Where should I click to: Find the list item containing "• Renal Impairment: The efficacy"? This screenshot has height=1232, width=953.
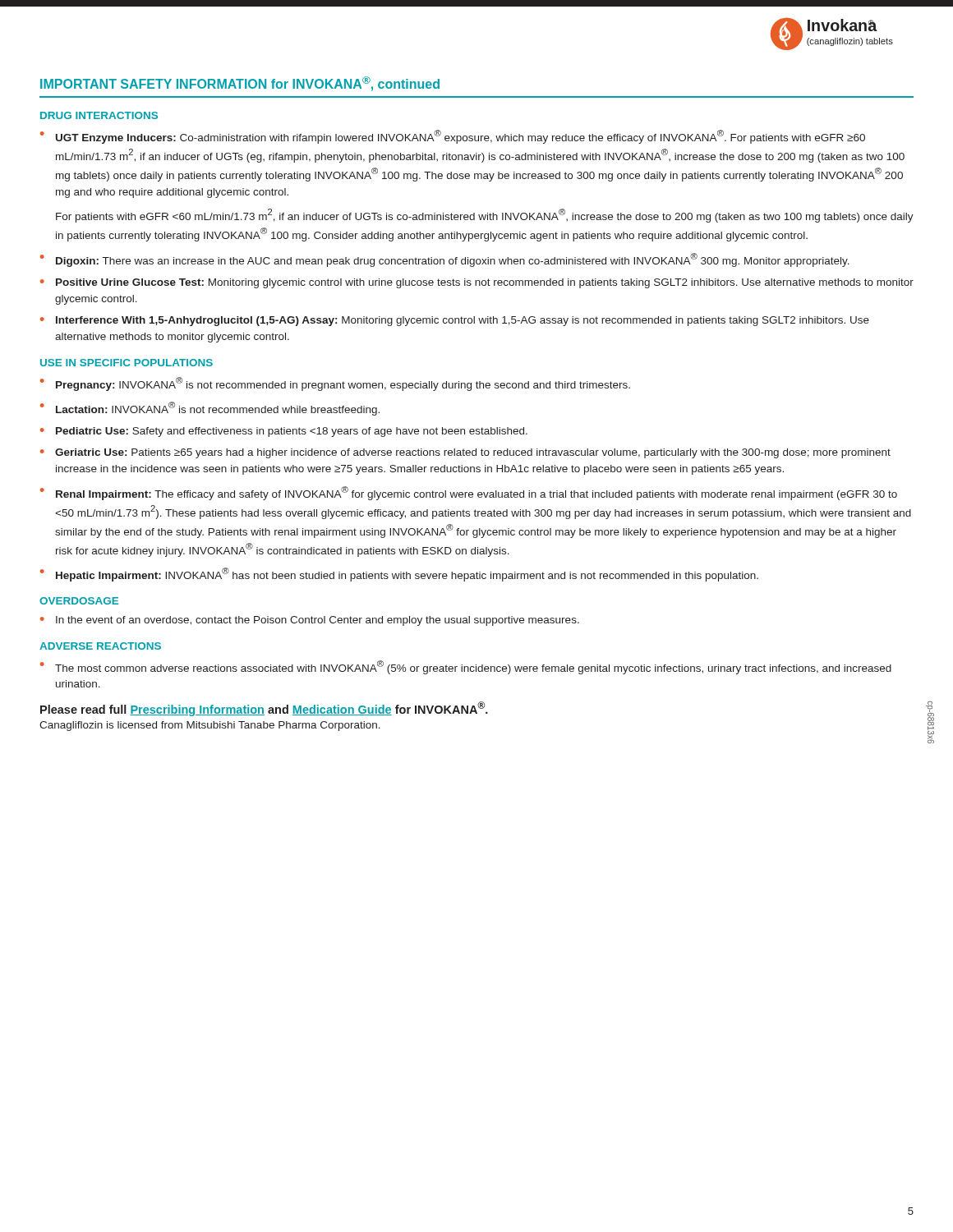click(x=476, y=520)
